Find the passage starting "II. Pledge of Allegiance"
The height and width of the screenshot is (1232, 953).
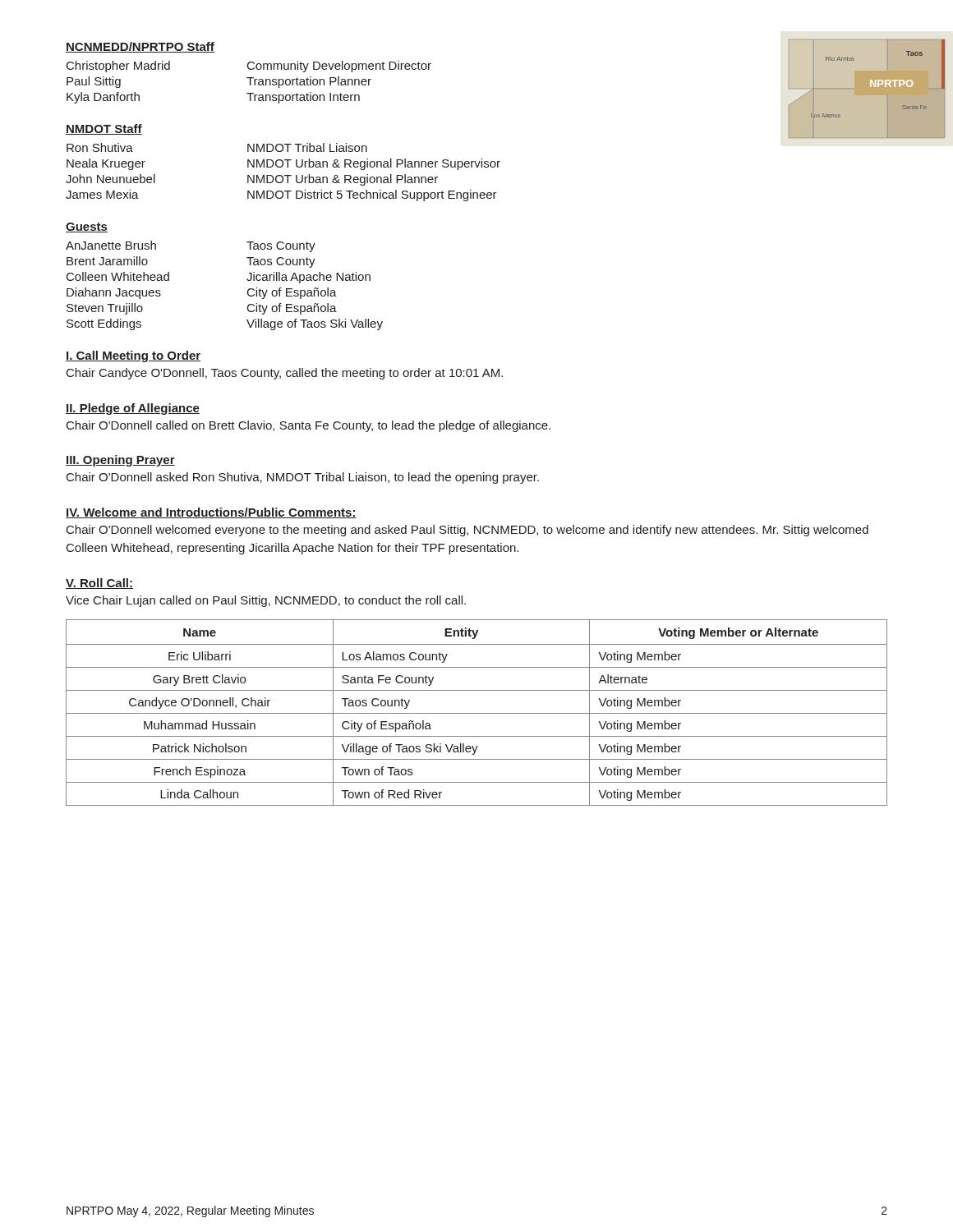[133, 407]
